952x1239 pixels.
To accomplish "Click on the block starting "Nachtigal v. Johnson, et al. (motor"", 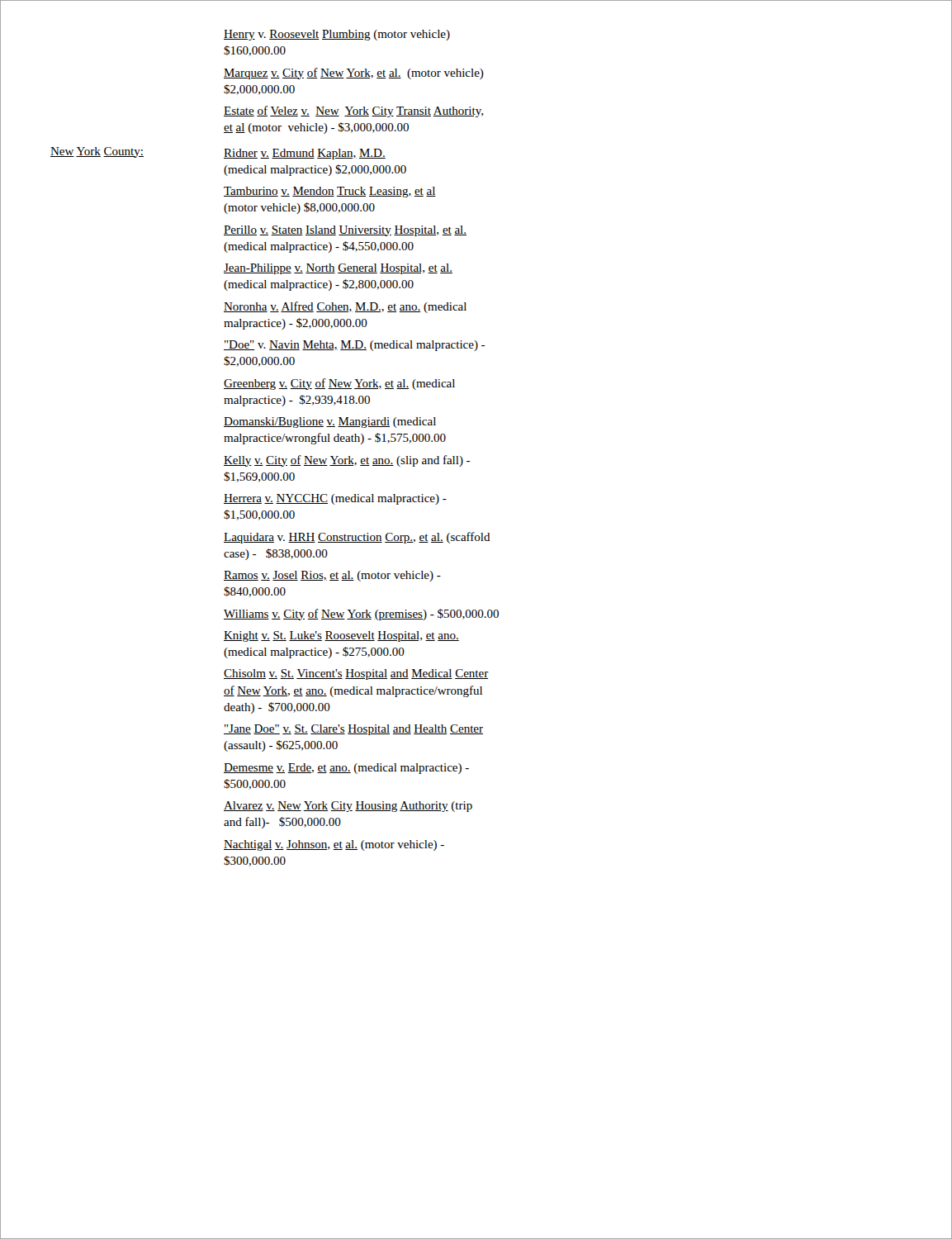I will coord(334,852).
